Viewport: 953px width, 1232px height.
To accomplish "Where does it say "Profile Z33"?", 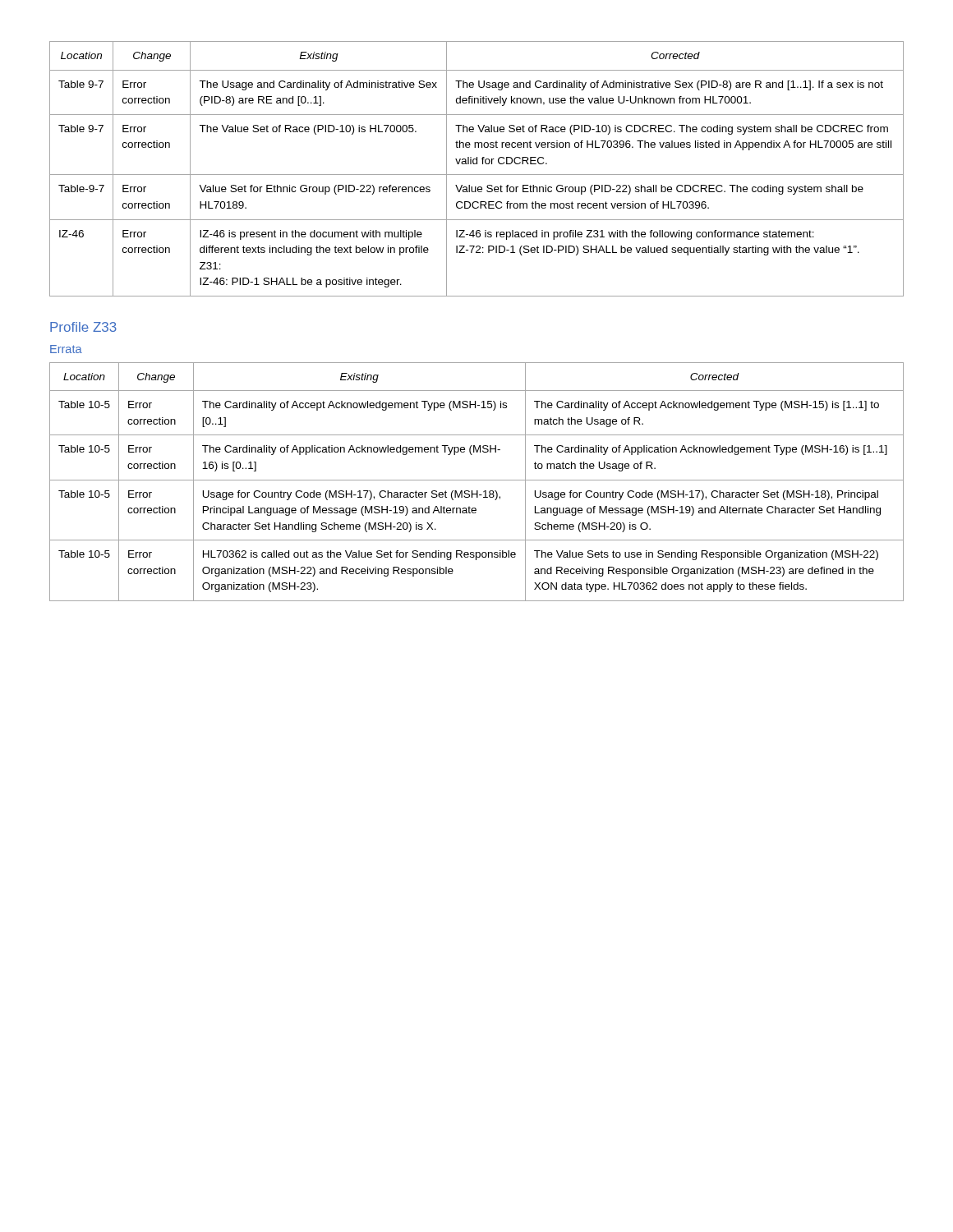I will coord(83,327).
